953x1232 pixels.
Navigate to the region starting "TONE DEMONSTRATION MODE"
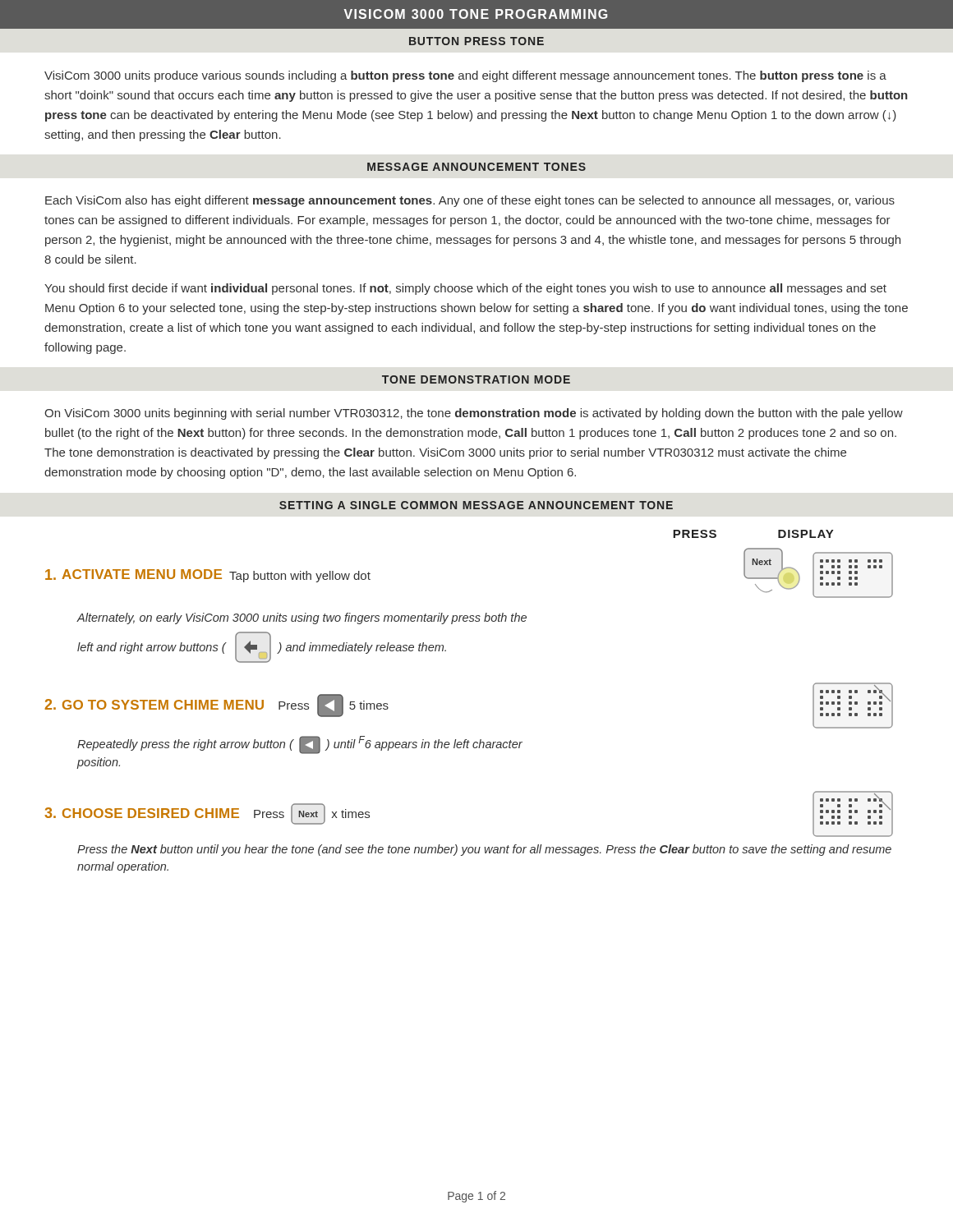pyautogui.click(x=476, y=379)
